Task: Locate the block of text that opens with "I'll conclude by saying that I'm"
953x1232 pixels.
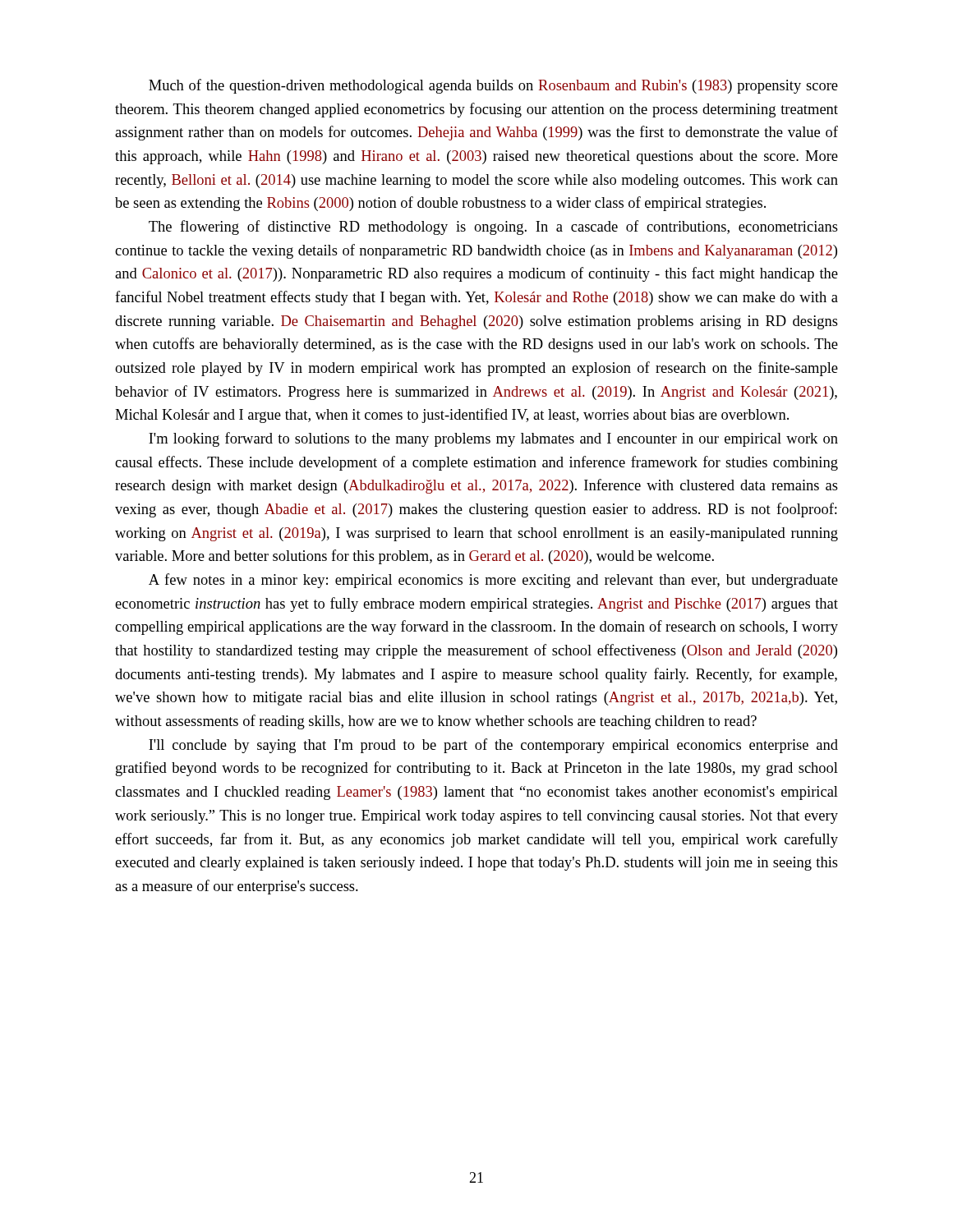Action: [476, 816]
